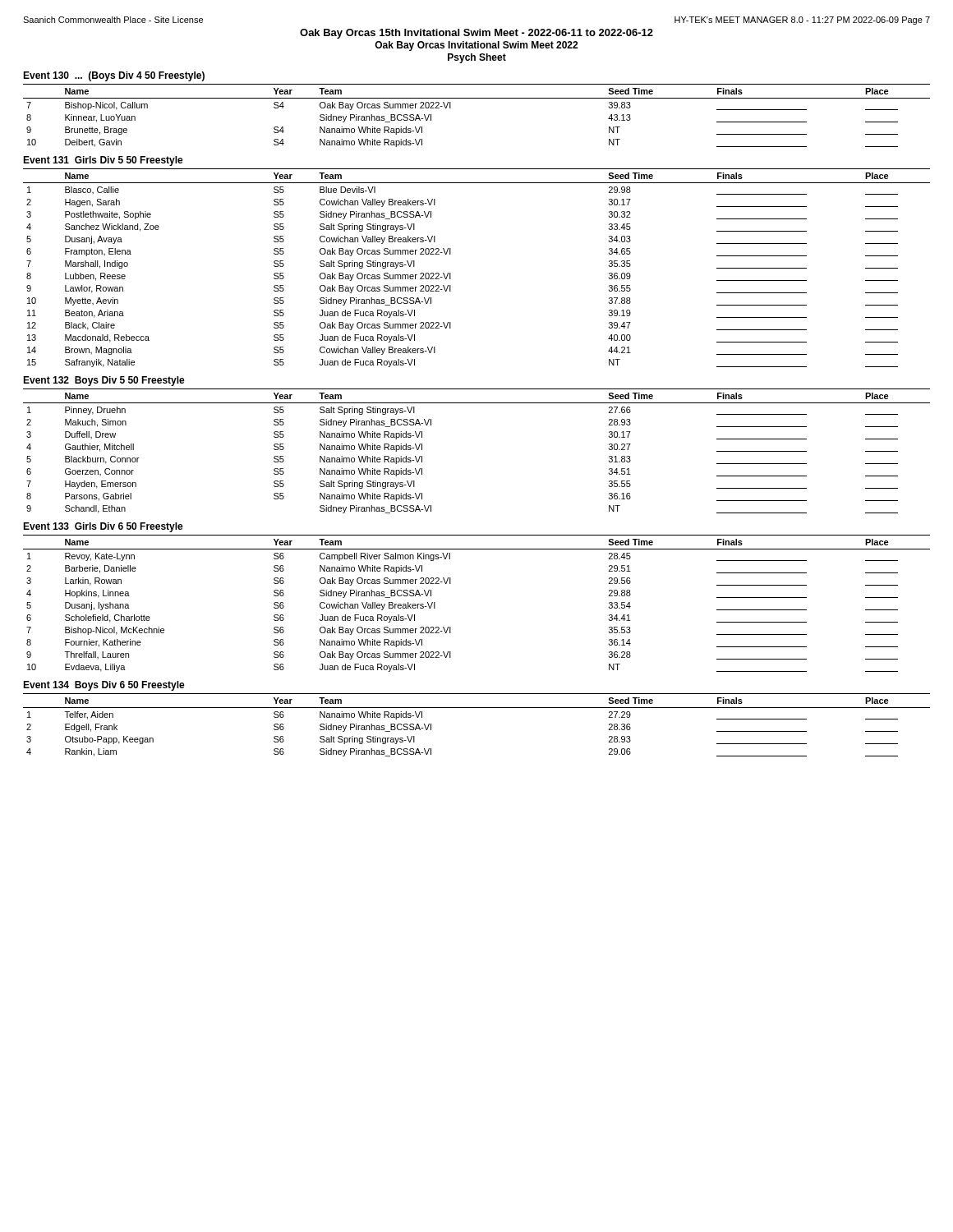Find the table that mentions "Larkin, Rowan"

coord(476,604)
